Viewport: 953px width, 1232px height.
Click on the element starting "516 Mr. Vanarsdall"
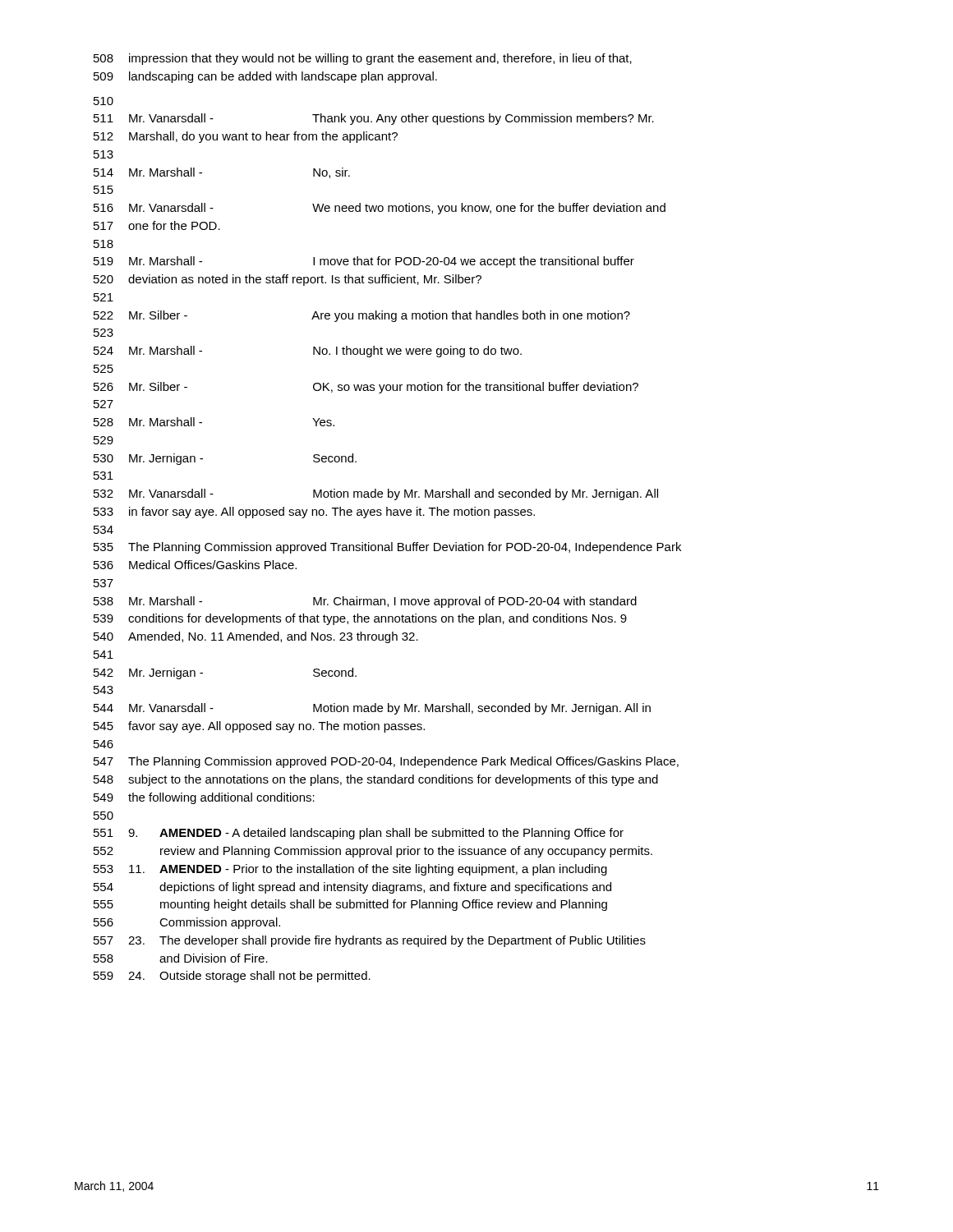click(476, 217)
